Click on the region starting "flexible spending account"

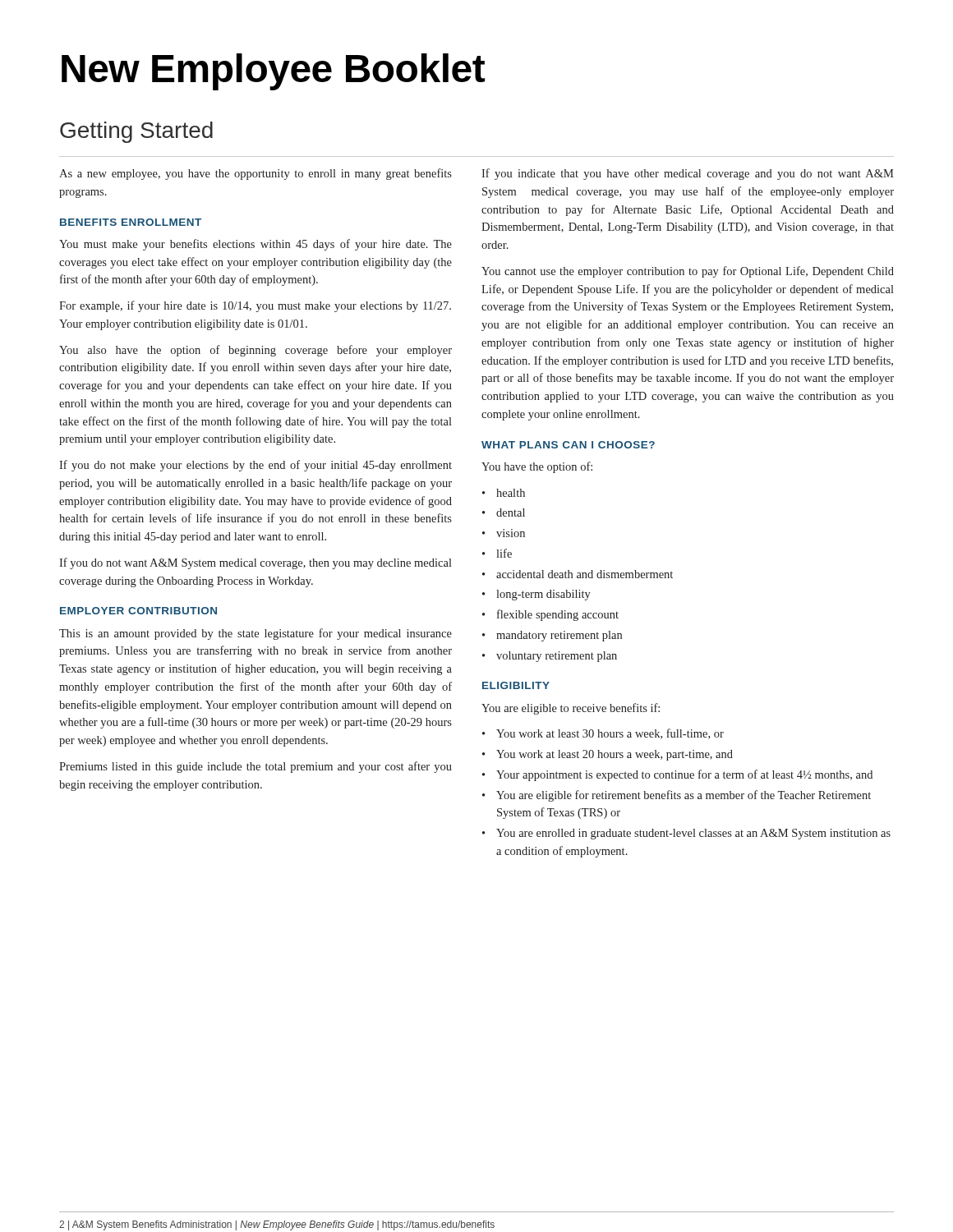click(557, 614)
